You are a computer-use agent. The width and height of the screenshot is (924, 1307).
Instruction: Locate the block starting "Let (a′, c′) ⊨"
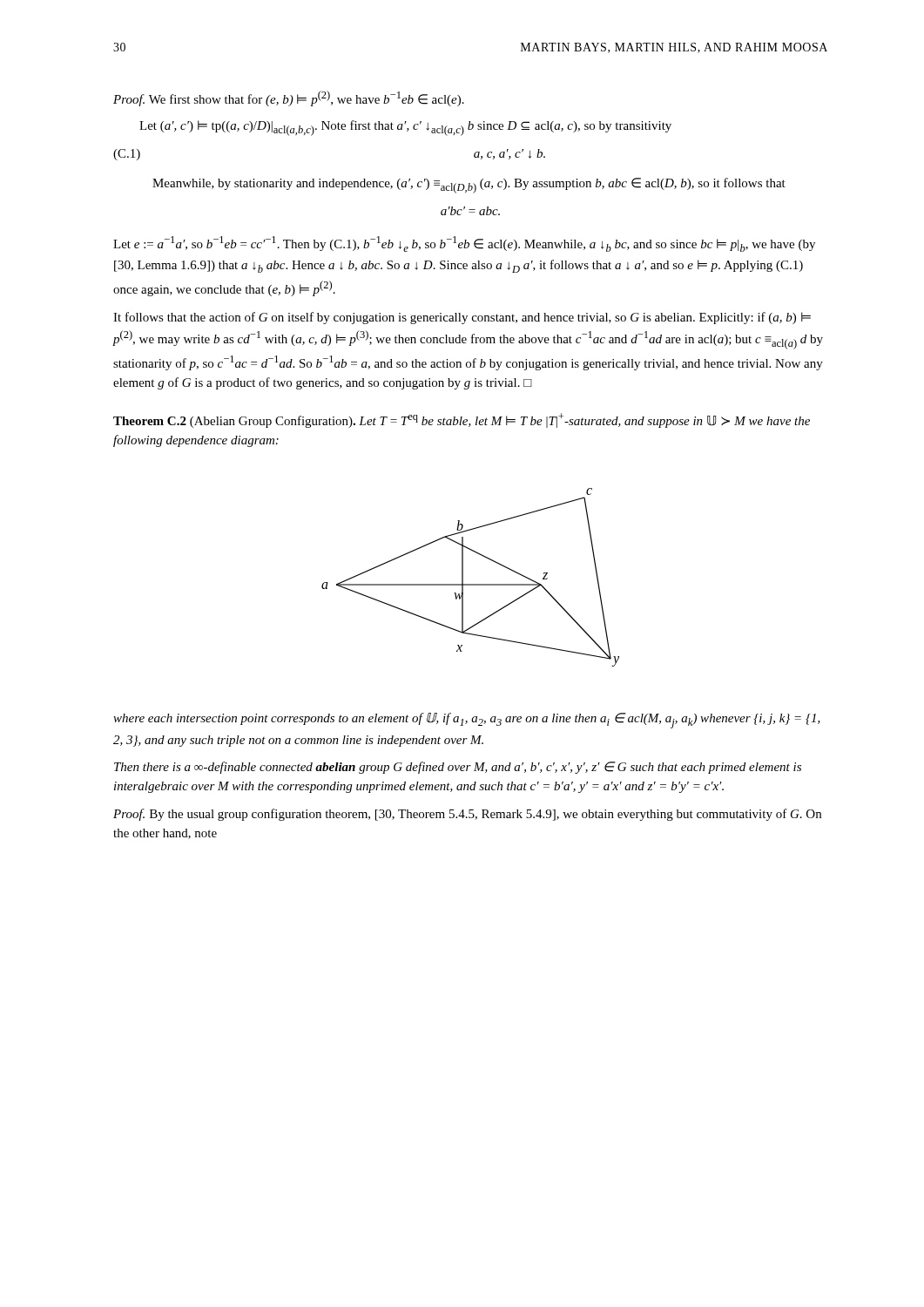pyautogui.click(x=406, y=127)
